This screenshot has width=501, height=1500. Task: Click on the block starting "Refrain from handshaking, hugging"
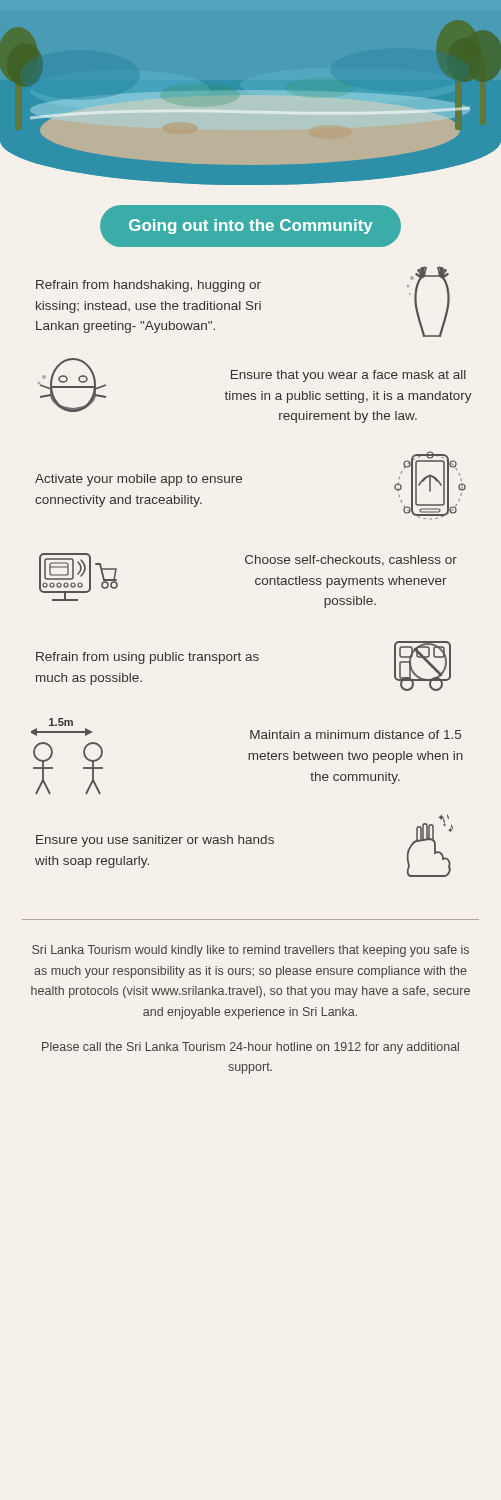pyautogui.click(x=254, y=306)
